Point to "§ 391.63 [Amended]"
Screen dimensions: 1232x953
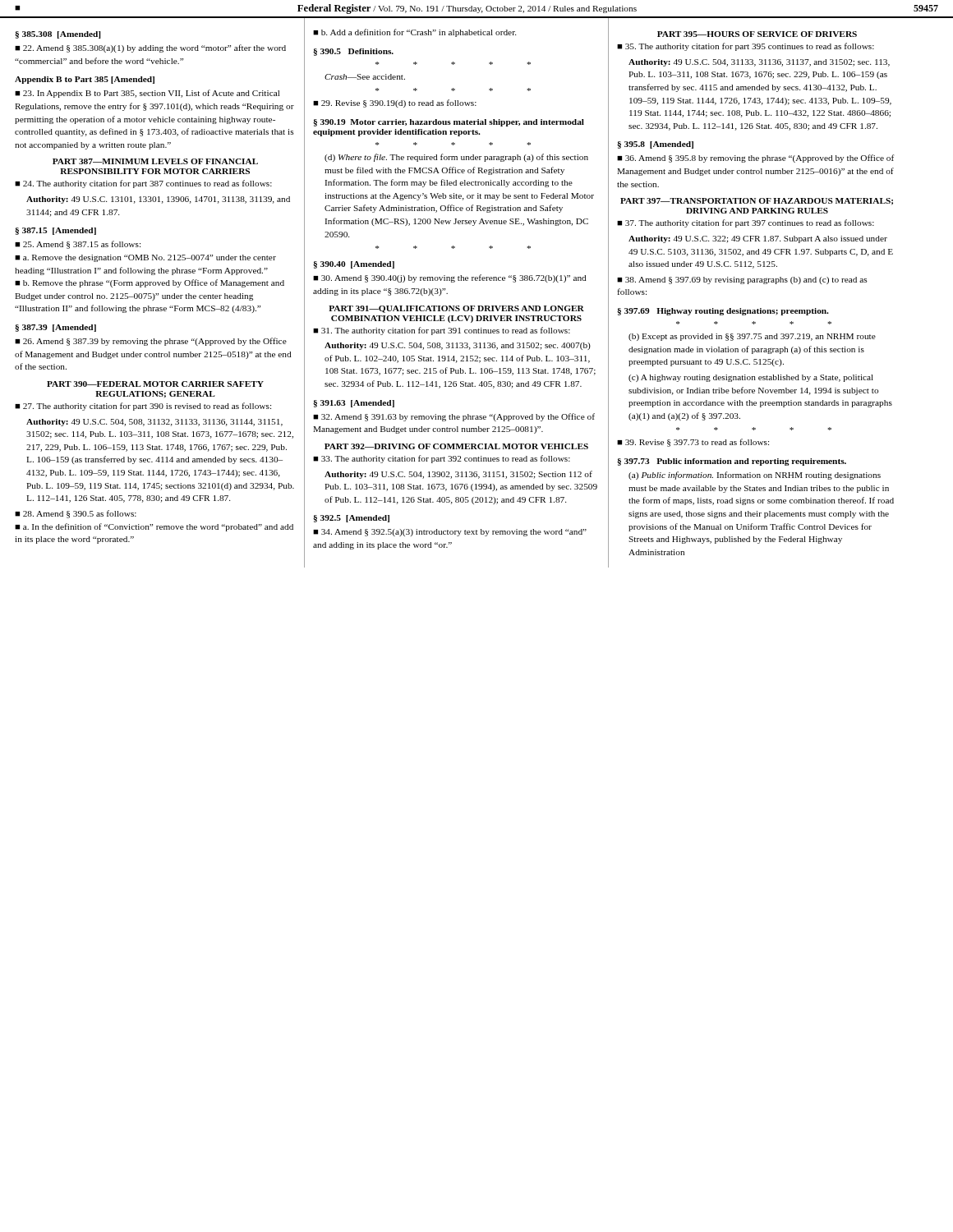click(354, 402)
